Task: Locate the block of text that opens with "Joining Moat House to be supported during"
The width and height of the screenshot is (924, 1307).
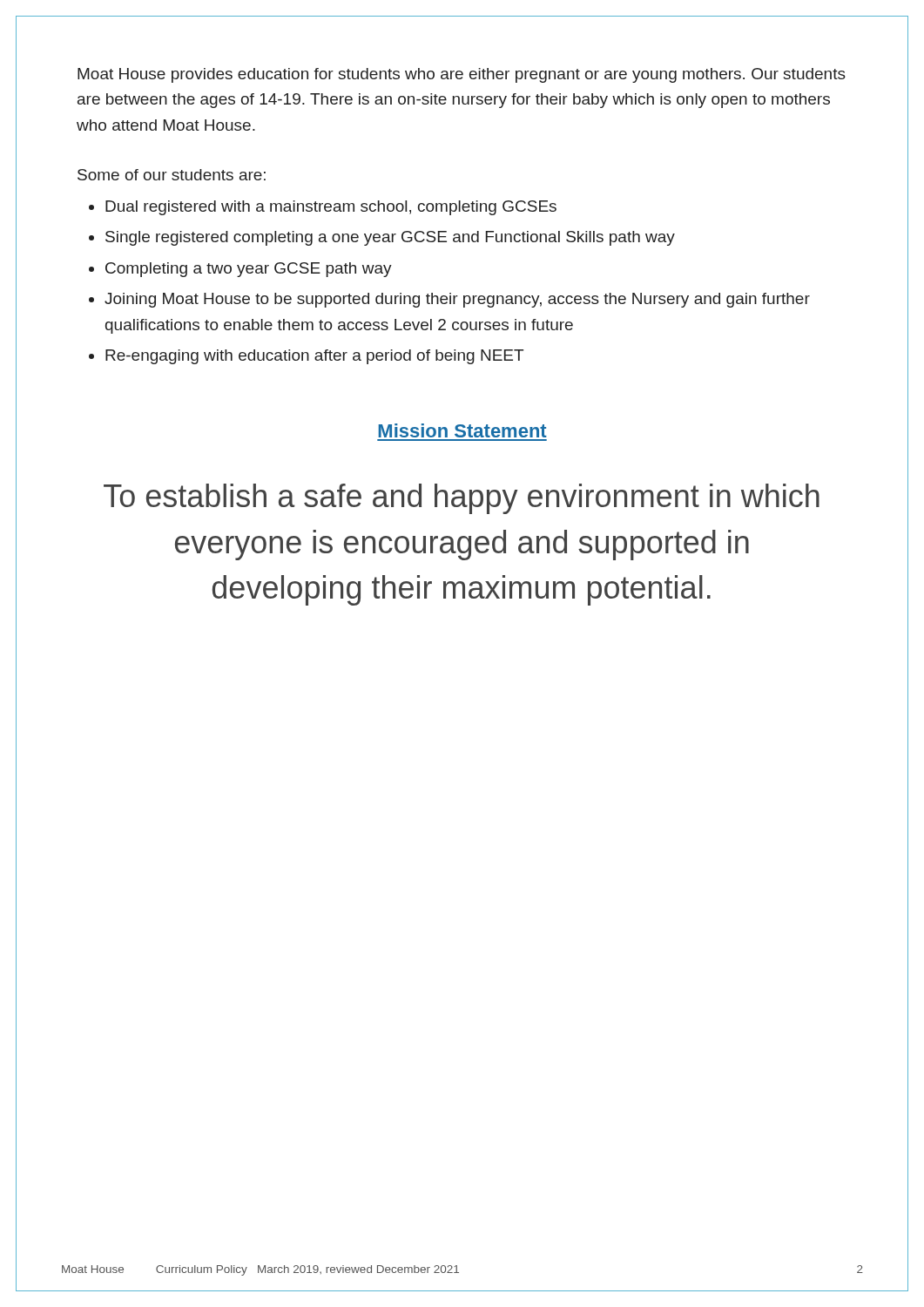Action: click(457, 311)
